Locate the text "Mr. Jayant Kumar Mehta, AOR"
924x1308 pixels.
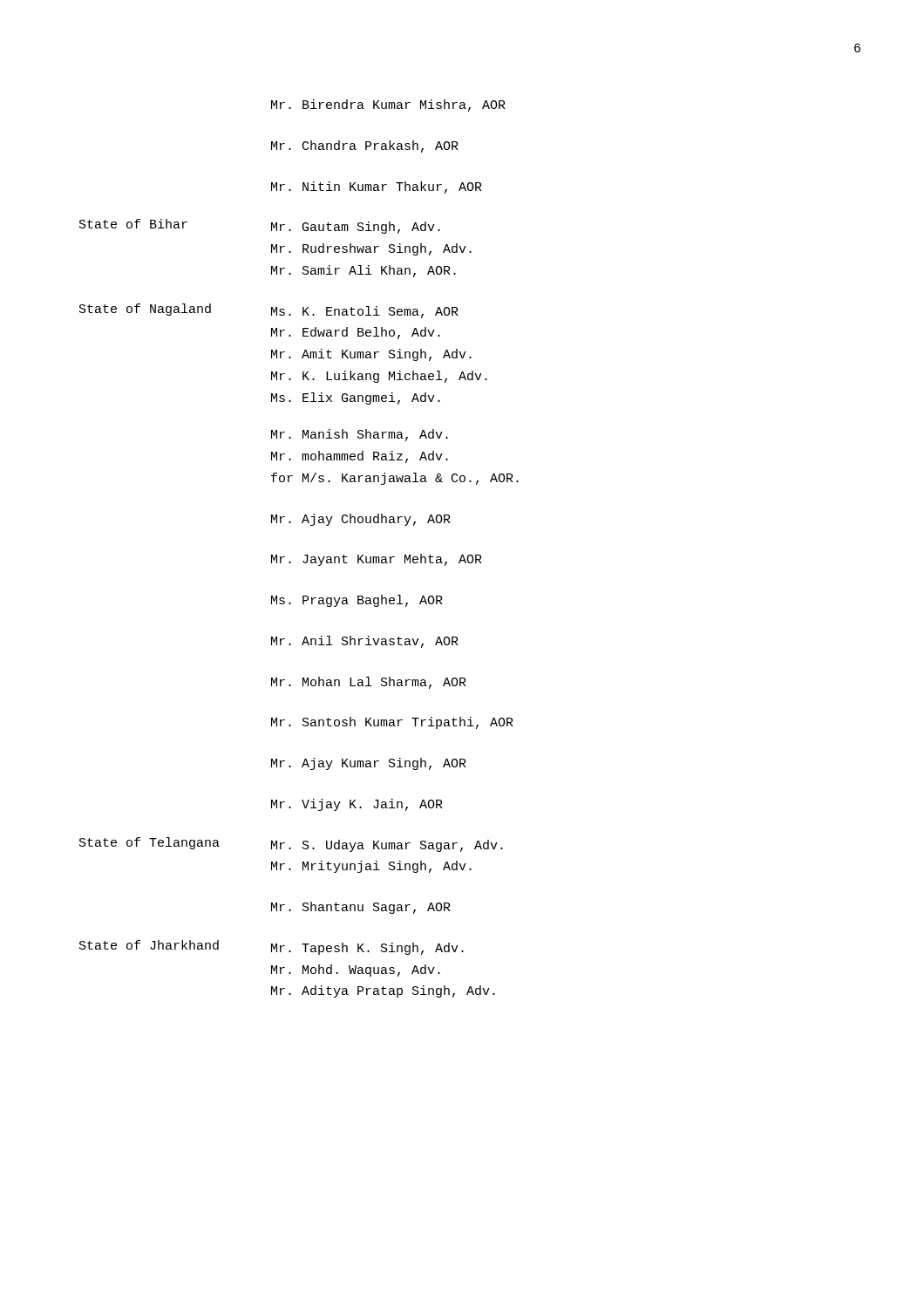point(377,560)
